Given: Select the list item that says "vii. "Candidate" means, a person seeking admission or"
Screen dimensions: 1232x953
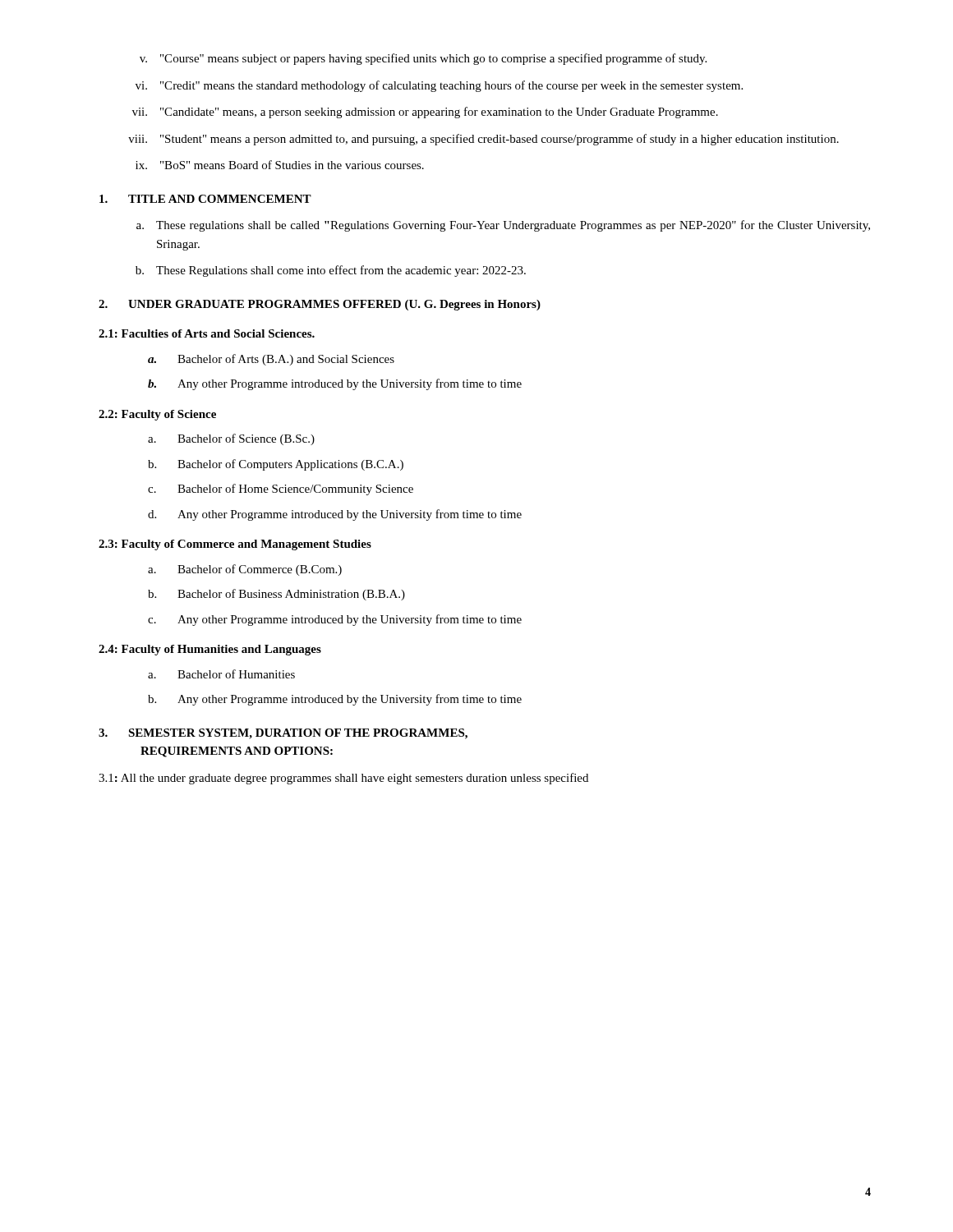Looking at the screenshot, I should [485, 112].
